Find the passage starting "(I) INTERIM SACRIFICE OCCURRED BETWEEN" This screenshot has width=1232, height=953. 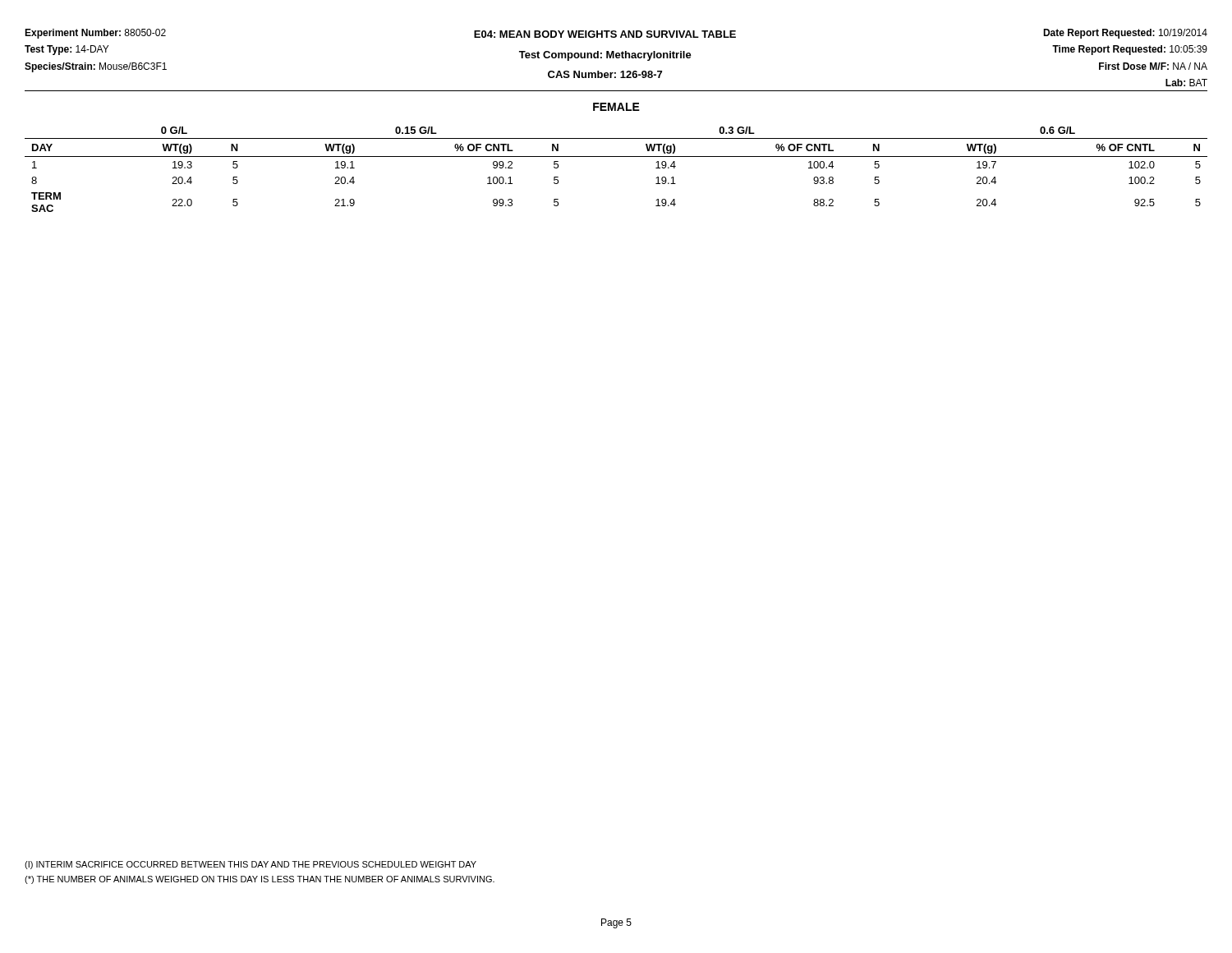260,872
